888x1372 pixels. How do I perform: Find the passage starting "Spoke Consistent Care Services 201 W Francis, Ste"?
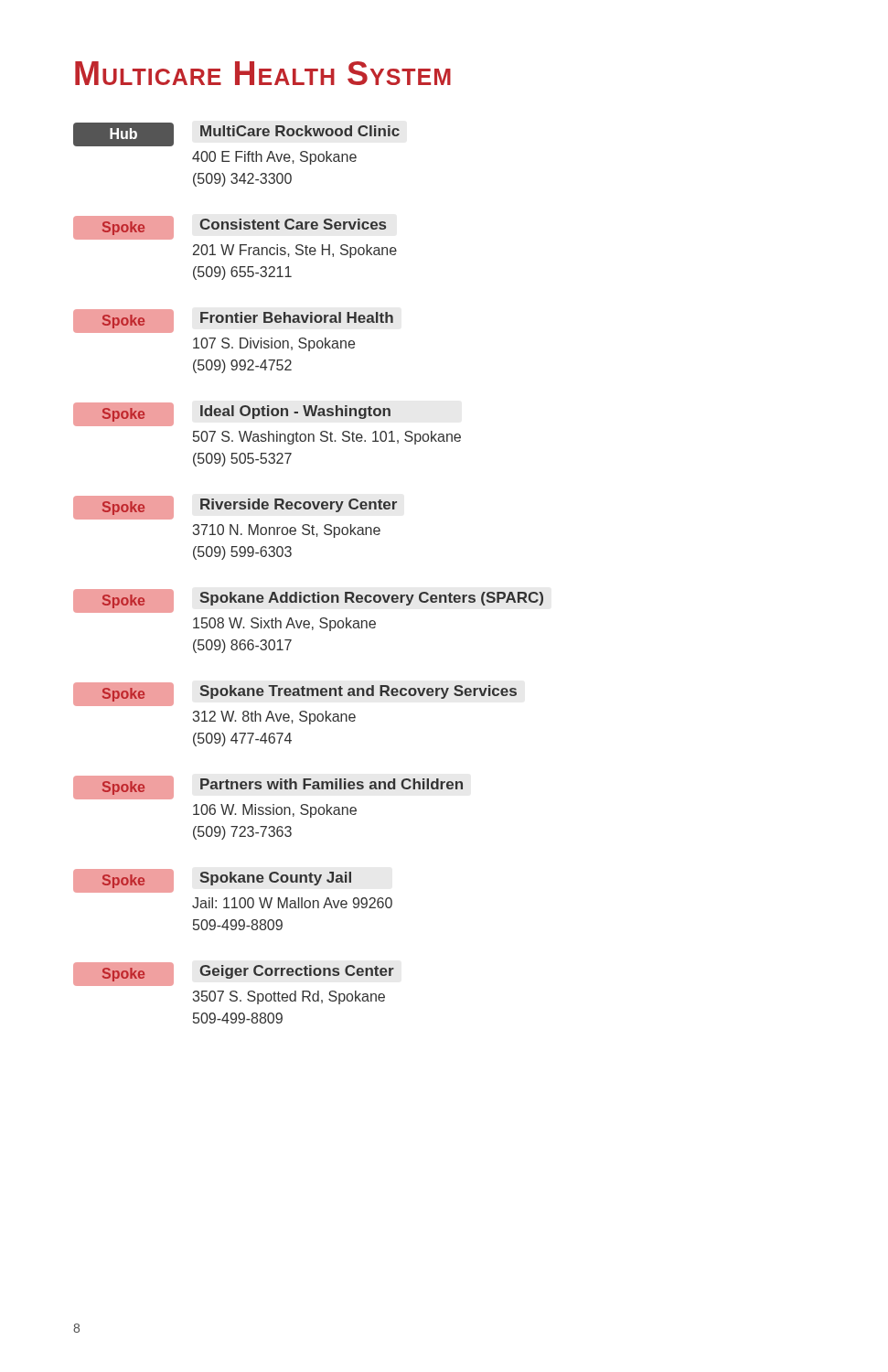(x=235, y=249)
